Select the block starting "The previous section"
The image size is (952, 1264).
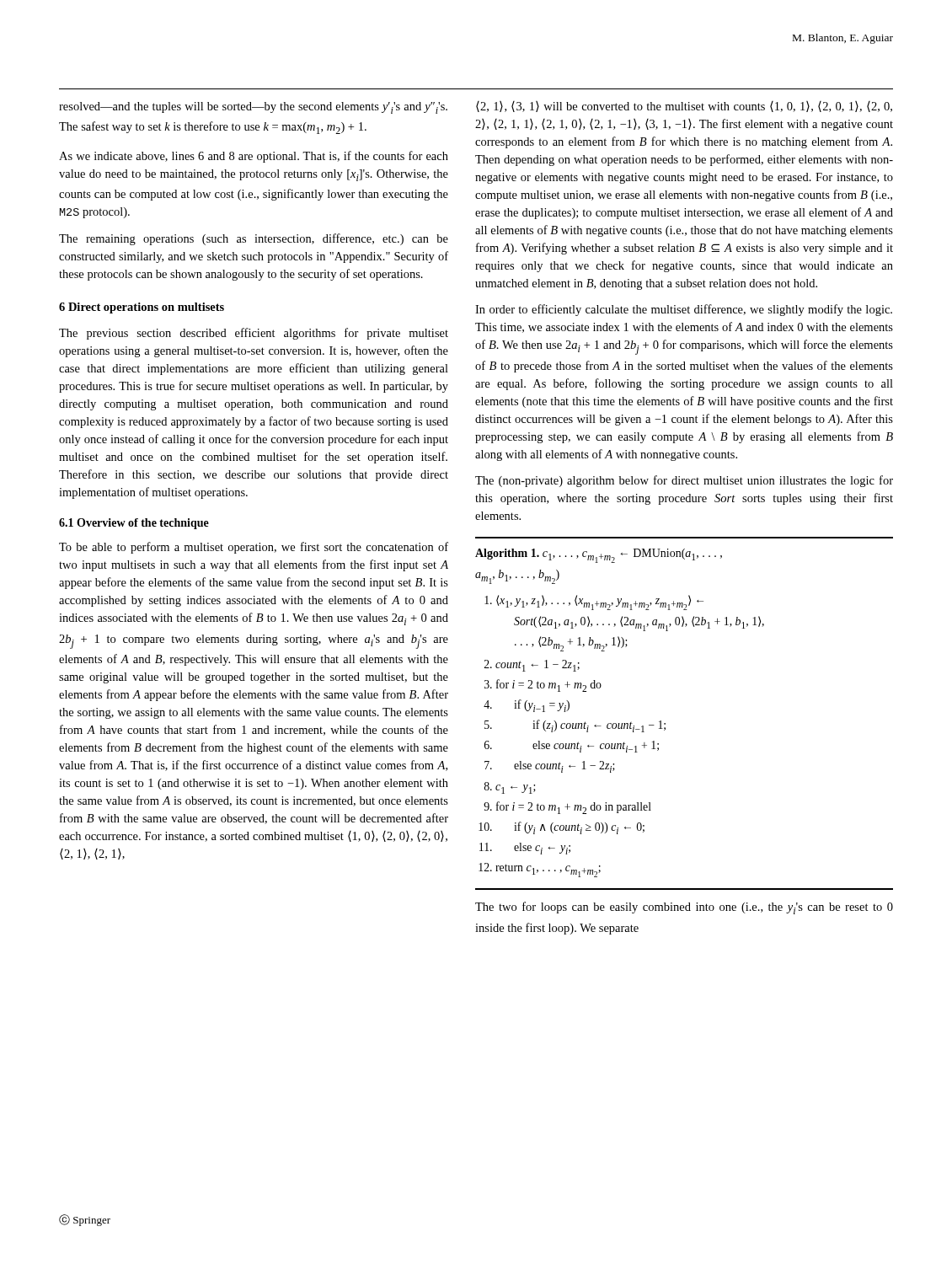pos(254,413)
